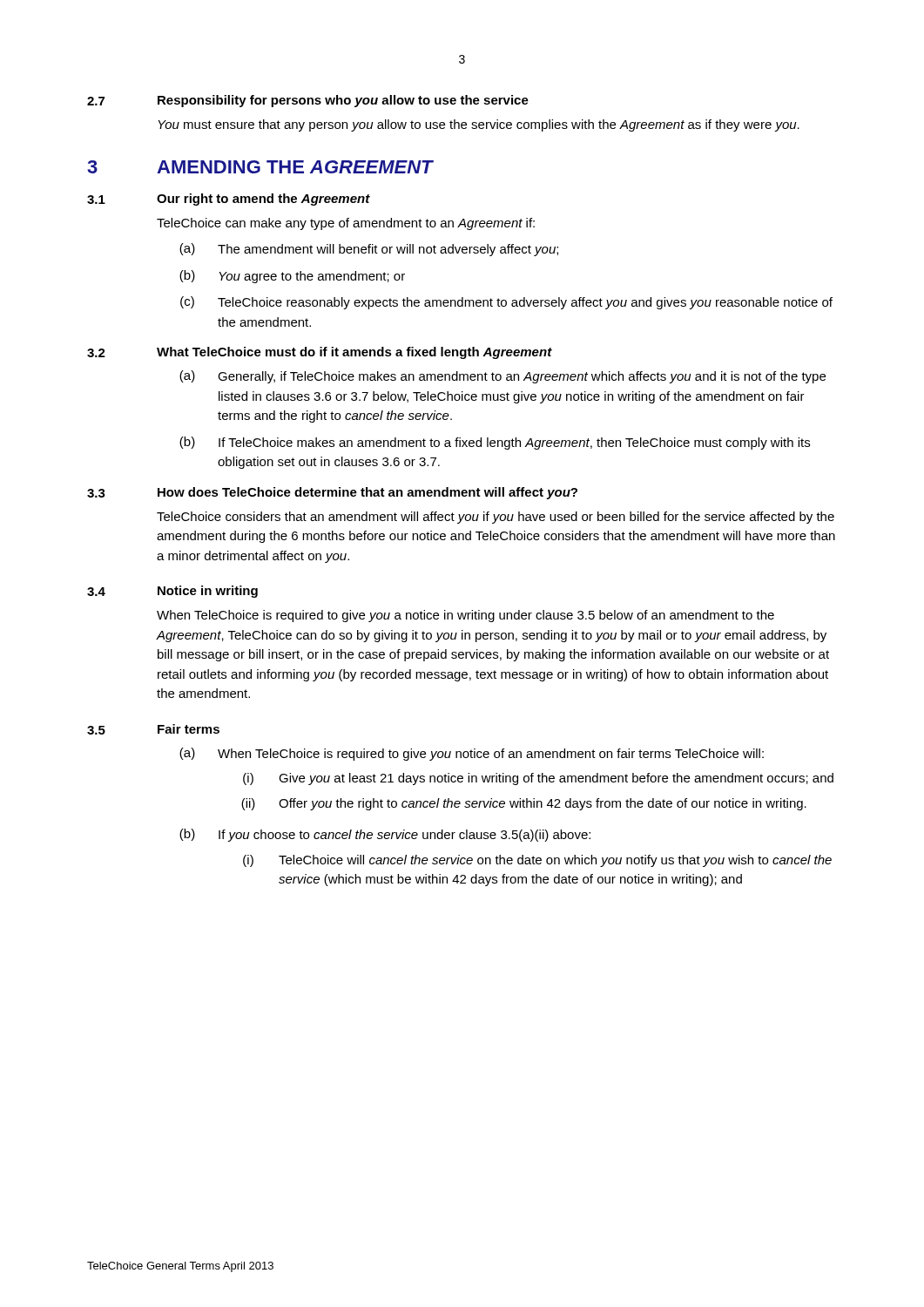Click on the text starting "(b) You agree to the amendment; or"
Image resolution: width=924 pixels, height=1307 pixels.
(292, 277)
